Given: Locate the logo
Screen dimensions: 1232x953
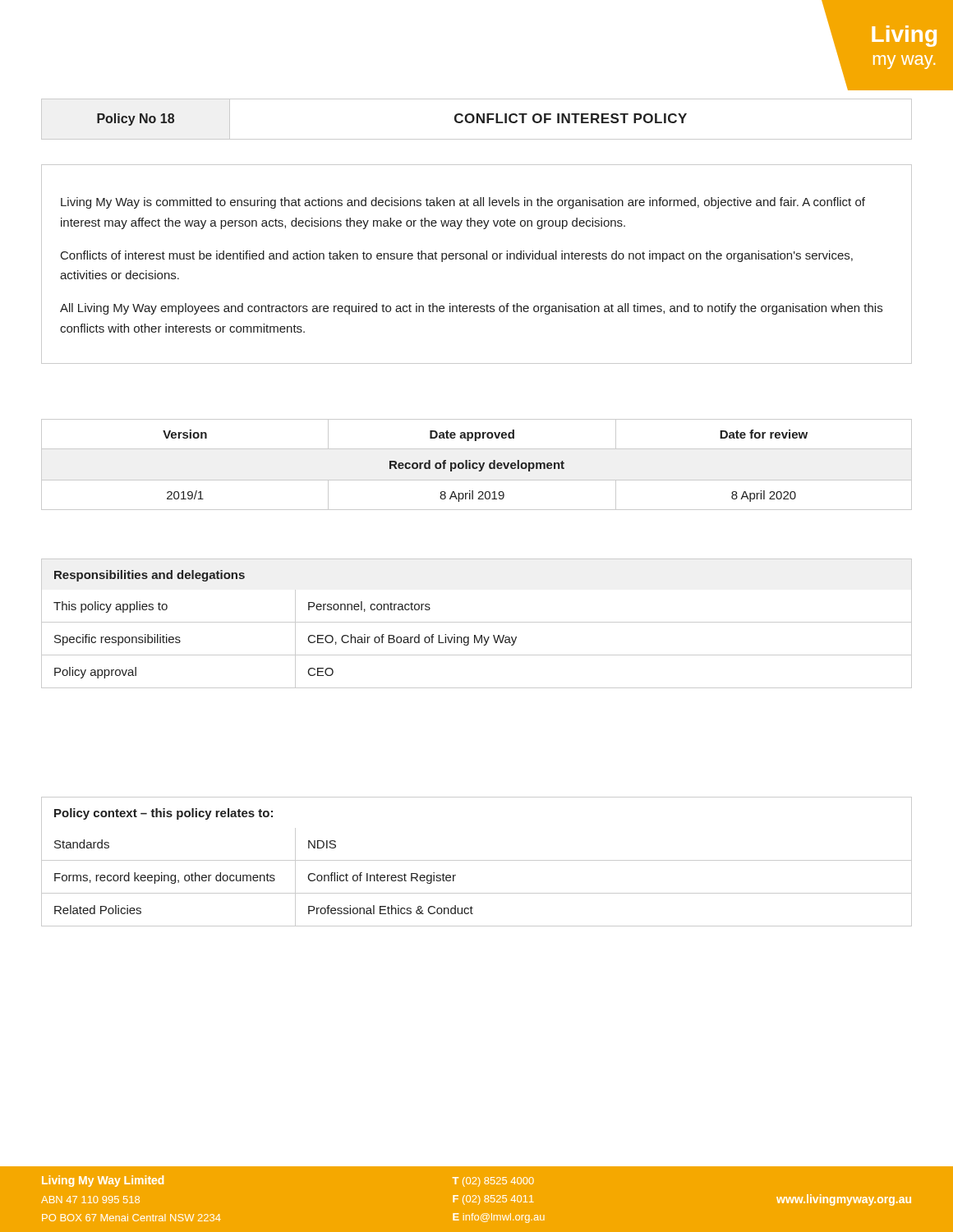Looking at the screenshot, I should pos(887,45).
